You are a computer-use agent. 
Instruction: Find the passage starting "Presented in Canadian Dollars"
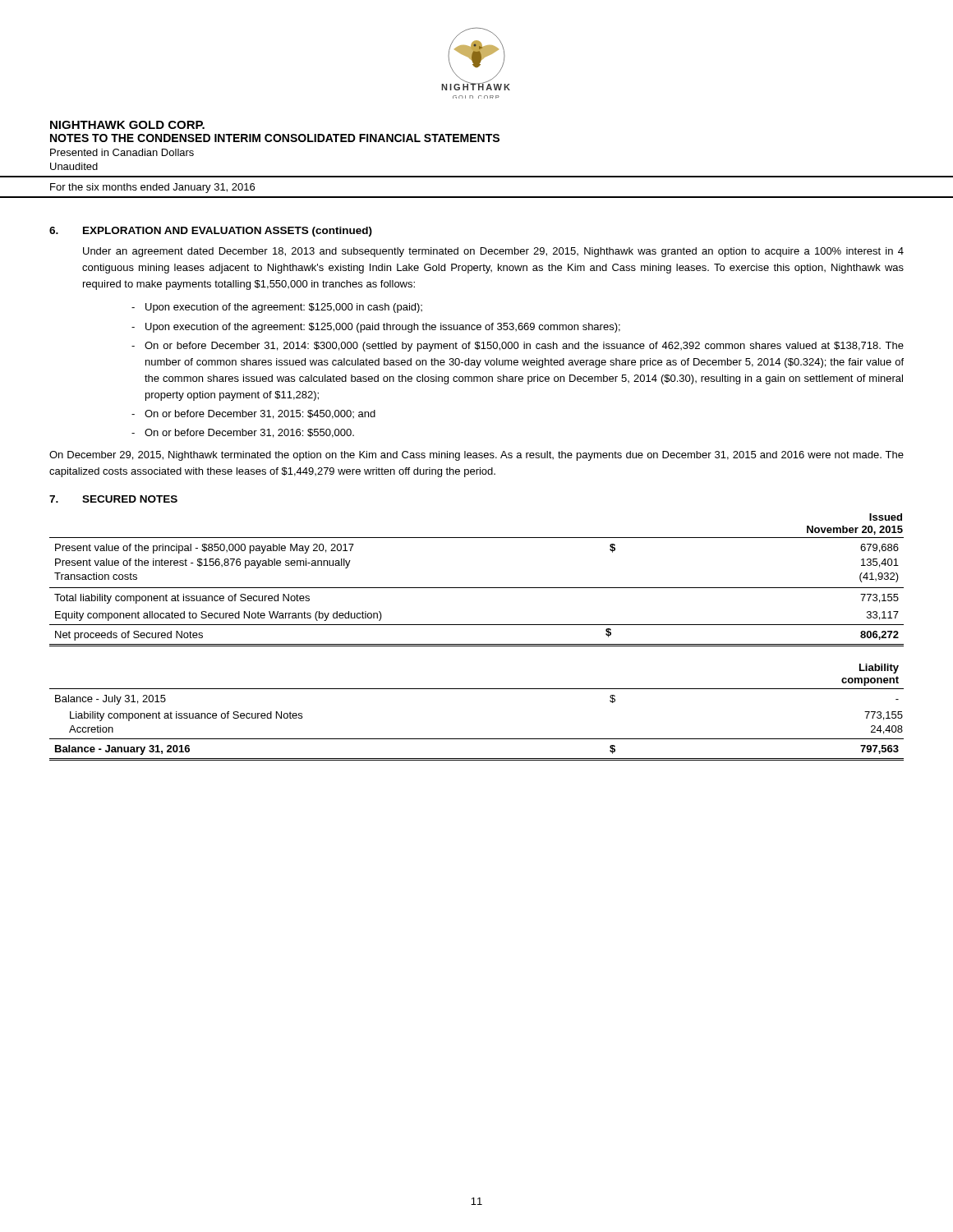122,152
